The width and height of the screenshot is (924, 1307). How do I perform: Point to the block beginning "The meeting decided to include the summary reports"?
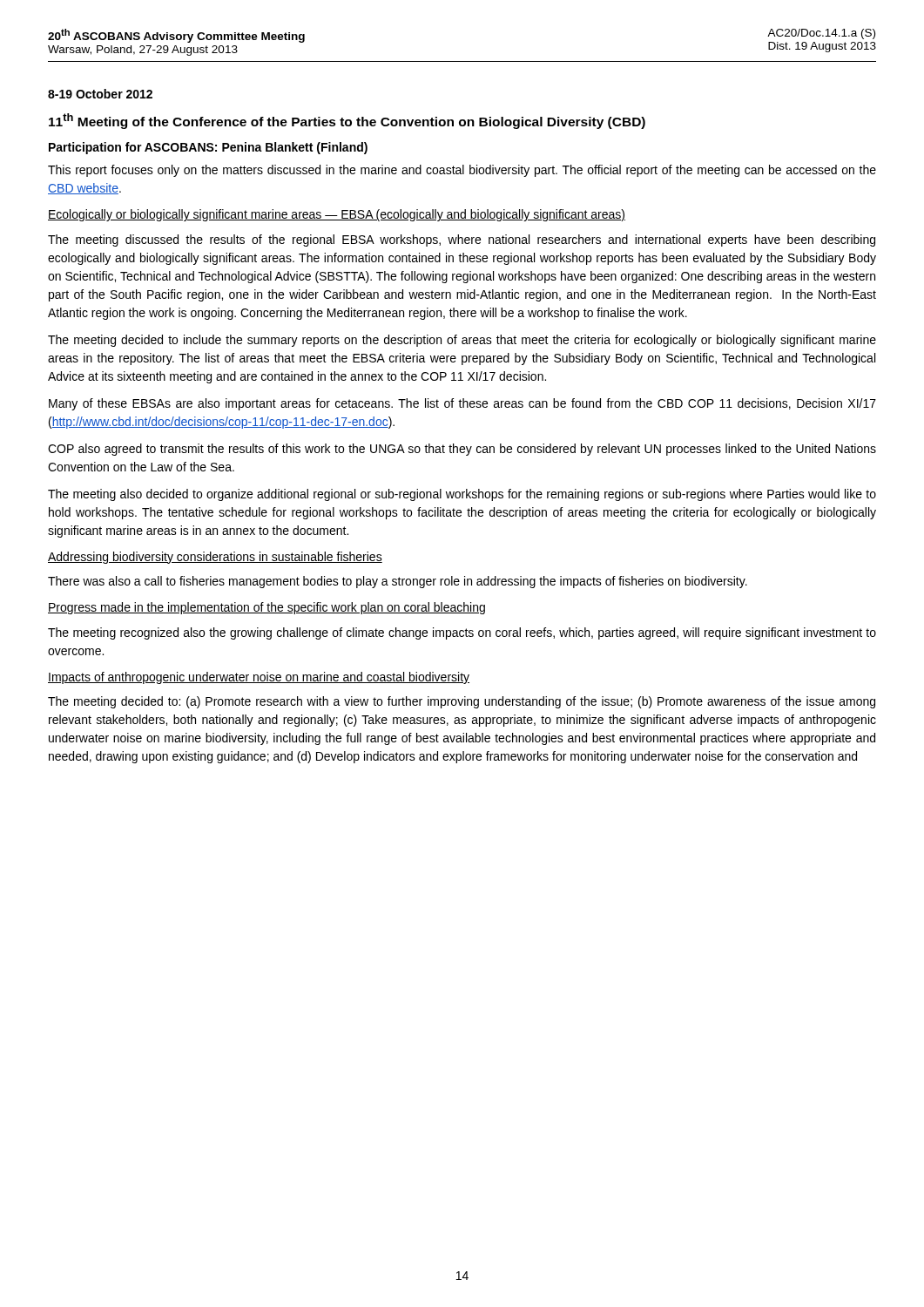tap(462, 358)
